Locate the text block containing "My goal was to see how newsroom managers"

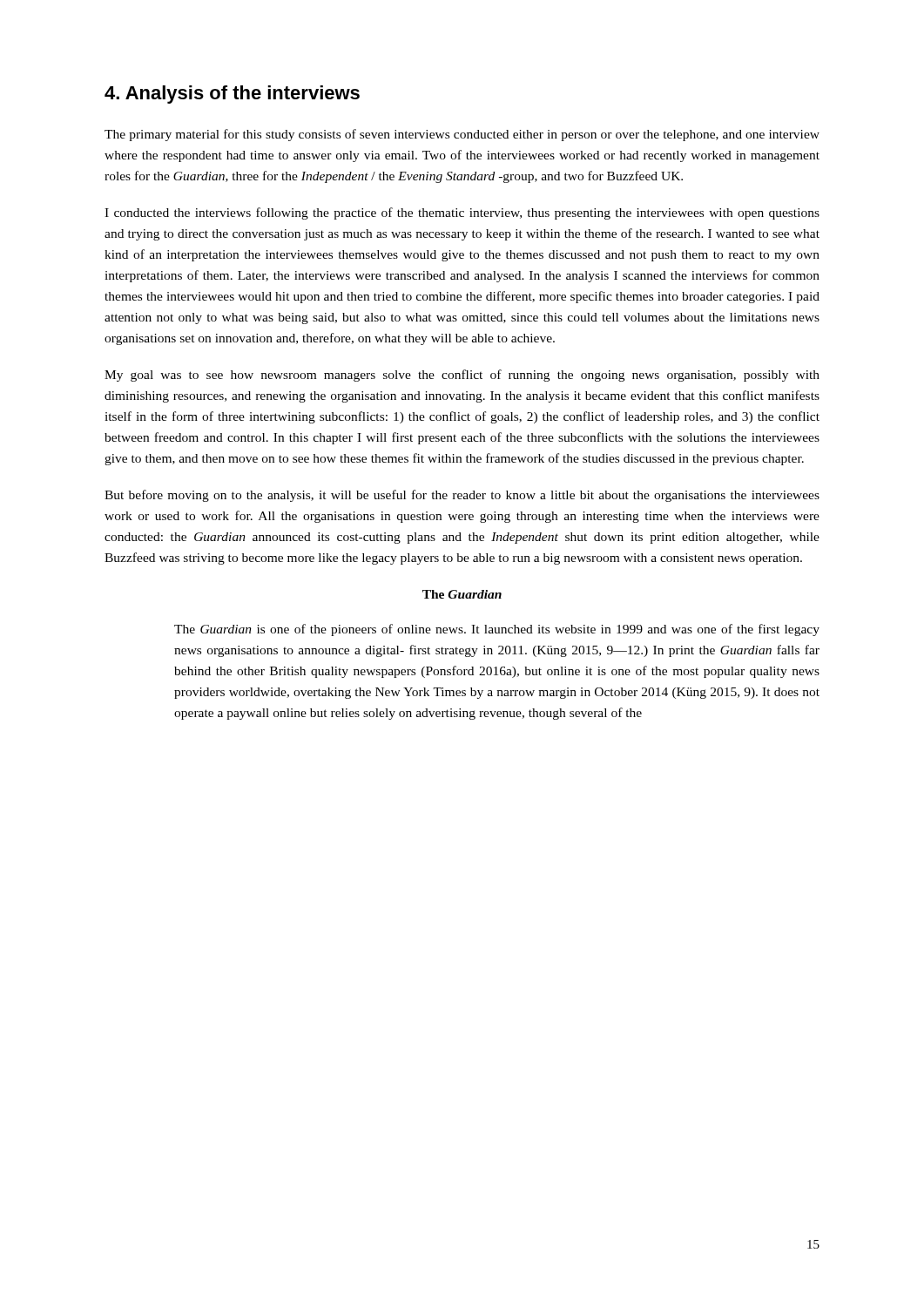[x=462, y=416]
